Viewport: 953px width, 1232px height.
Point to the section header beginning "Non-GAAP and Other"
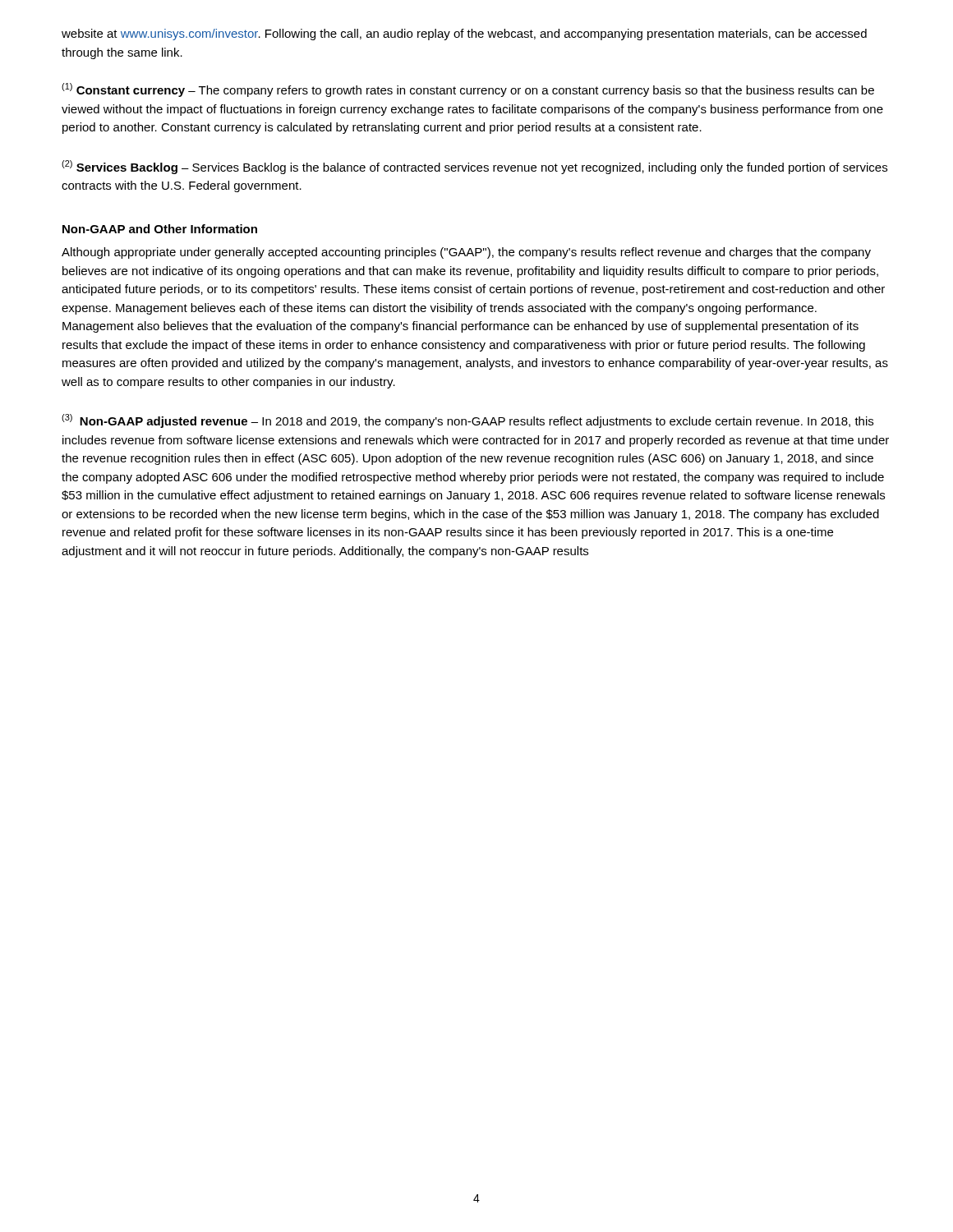[x=160, y=228]
